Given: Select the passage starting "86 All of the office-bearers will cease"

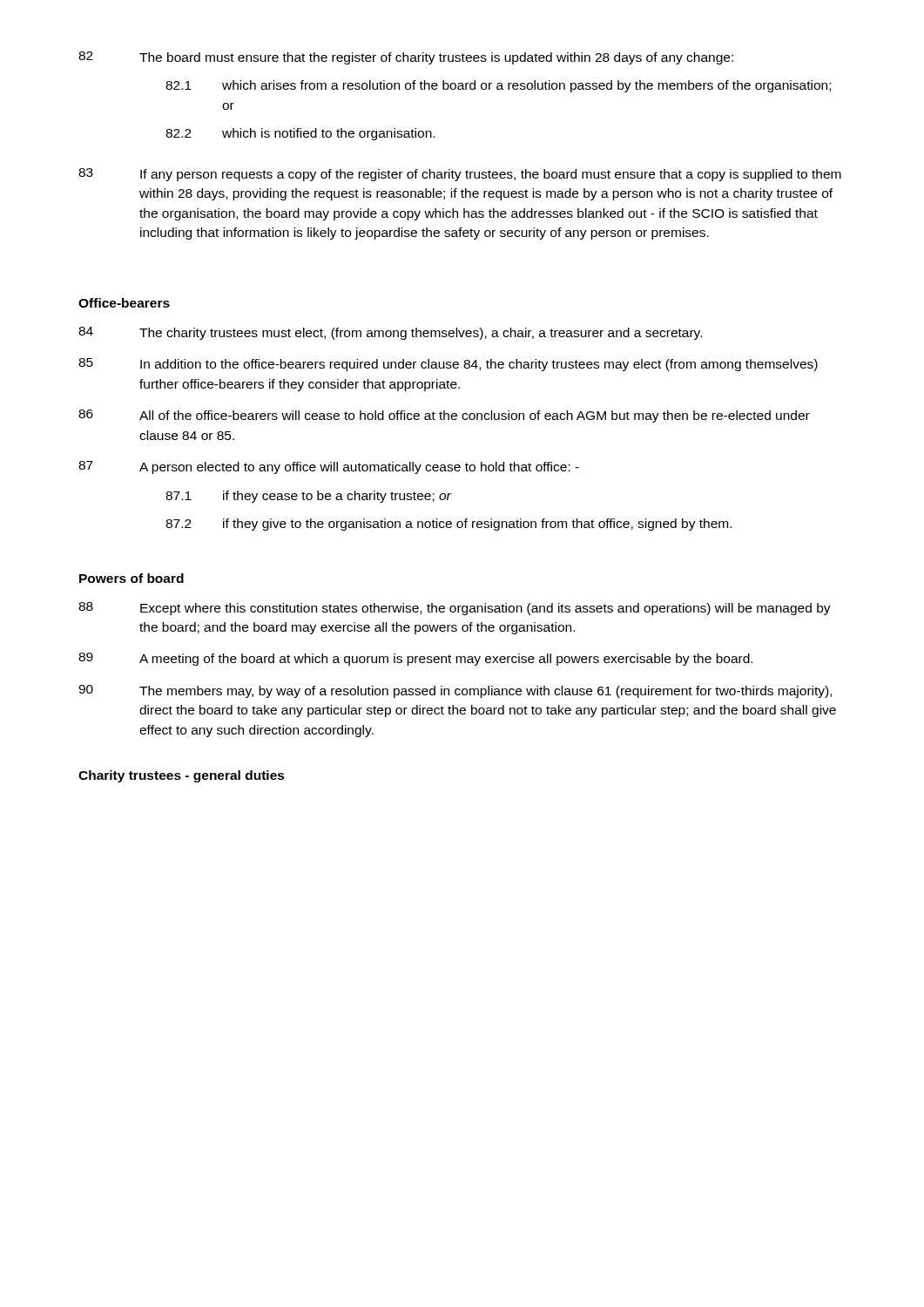Looking at the screenshot, I should coord(462,426).
